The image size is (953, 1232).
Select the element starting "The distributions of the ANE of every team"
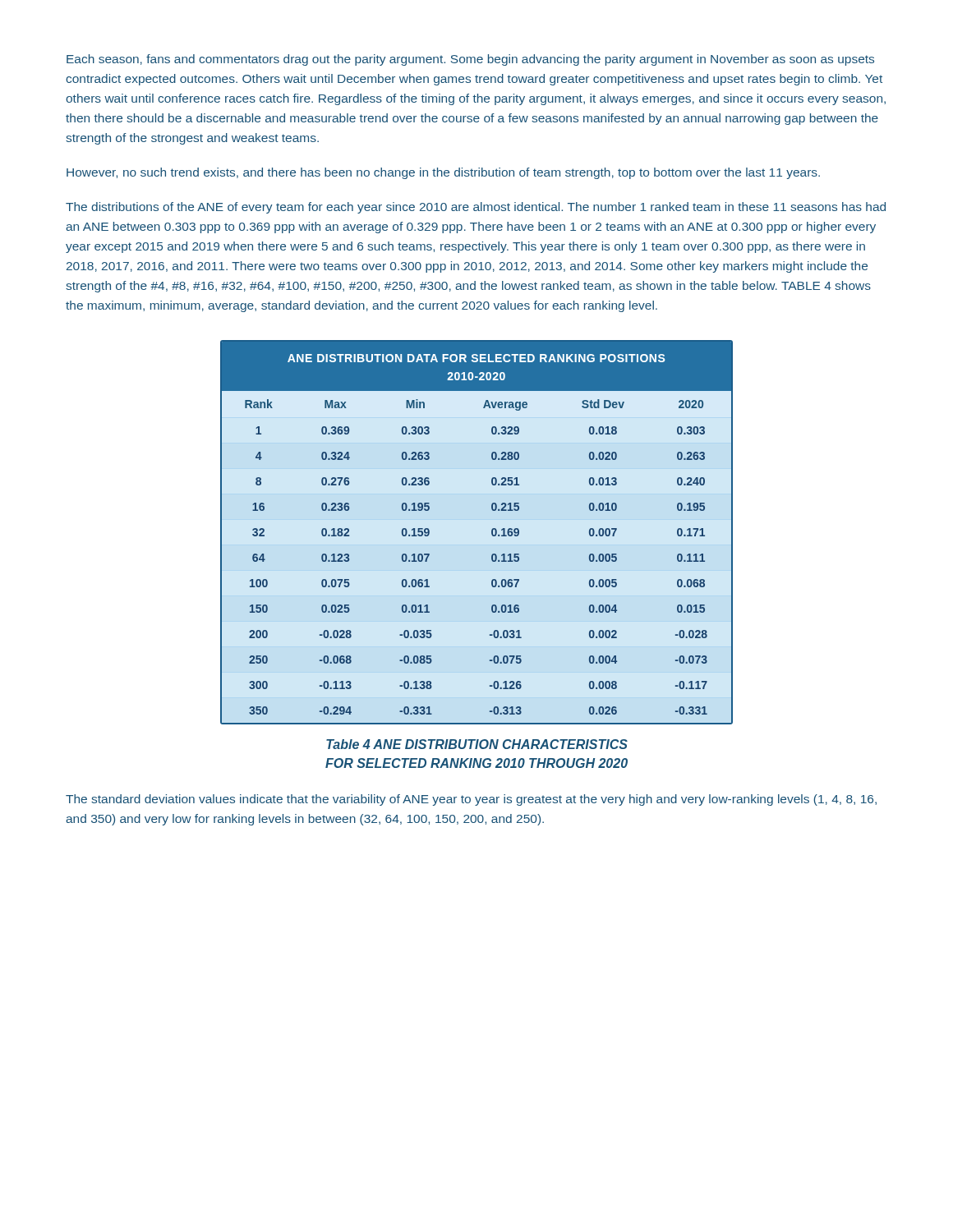pyautogui.click(x=476, y=256)
